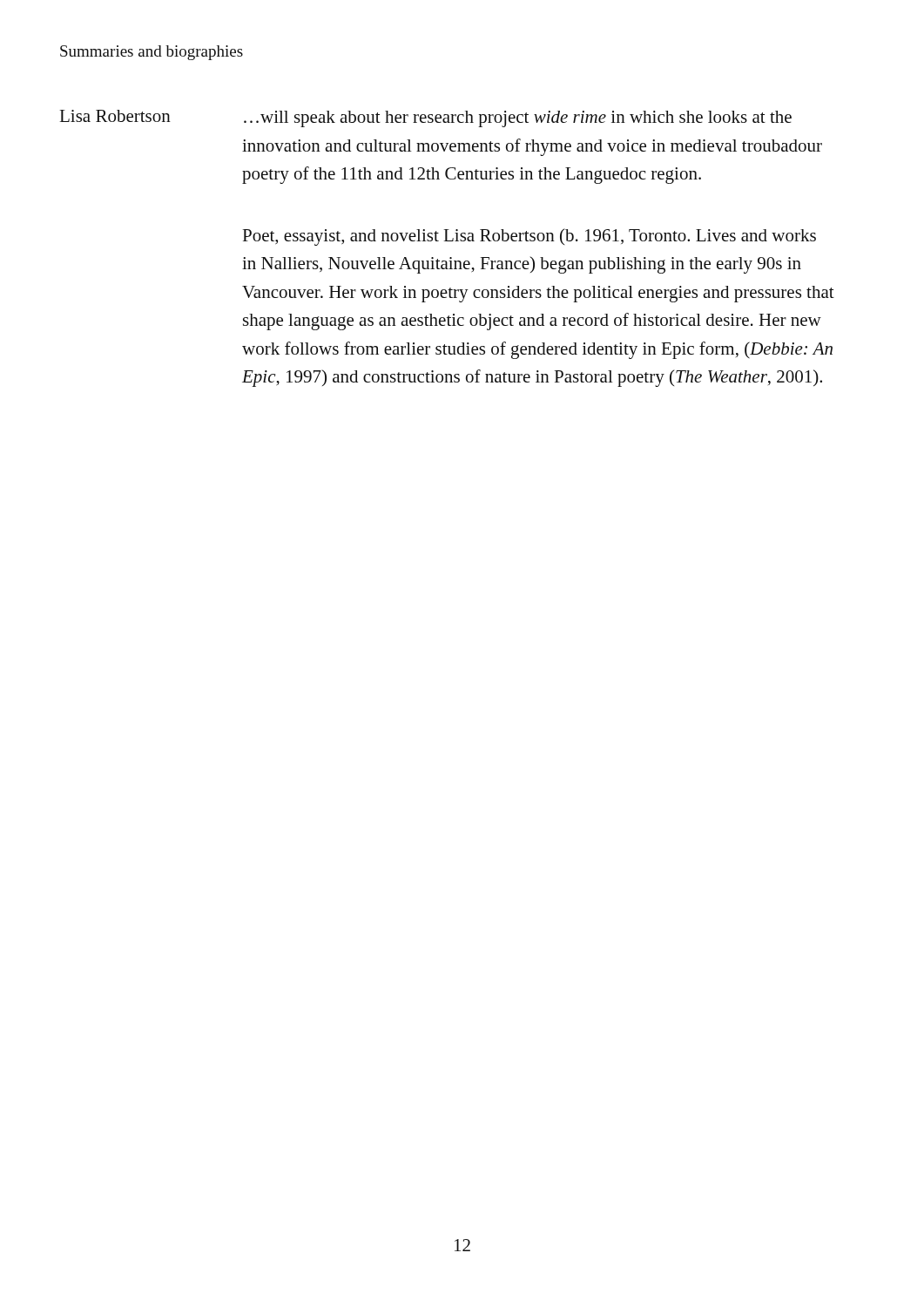Locate the text that says "Lisa Robertson"
Screen dimensions: 1307x924
point(115,116)
